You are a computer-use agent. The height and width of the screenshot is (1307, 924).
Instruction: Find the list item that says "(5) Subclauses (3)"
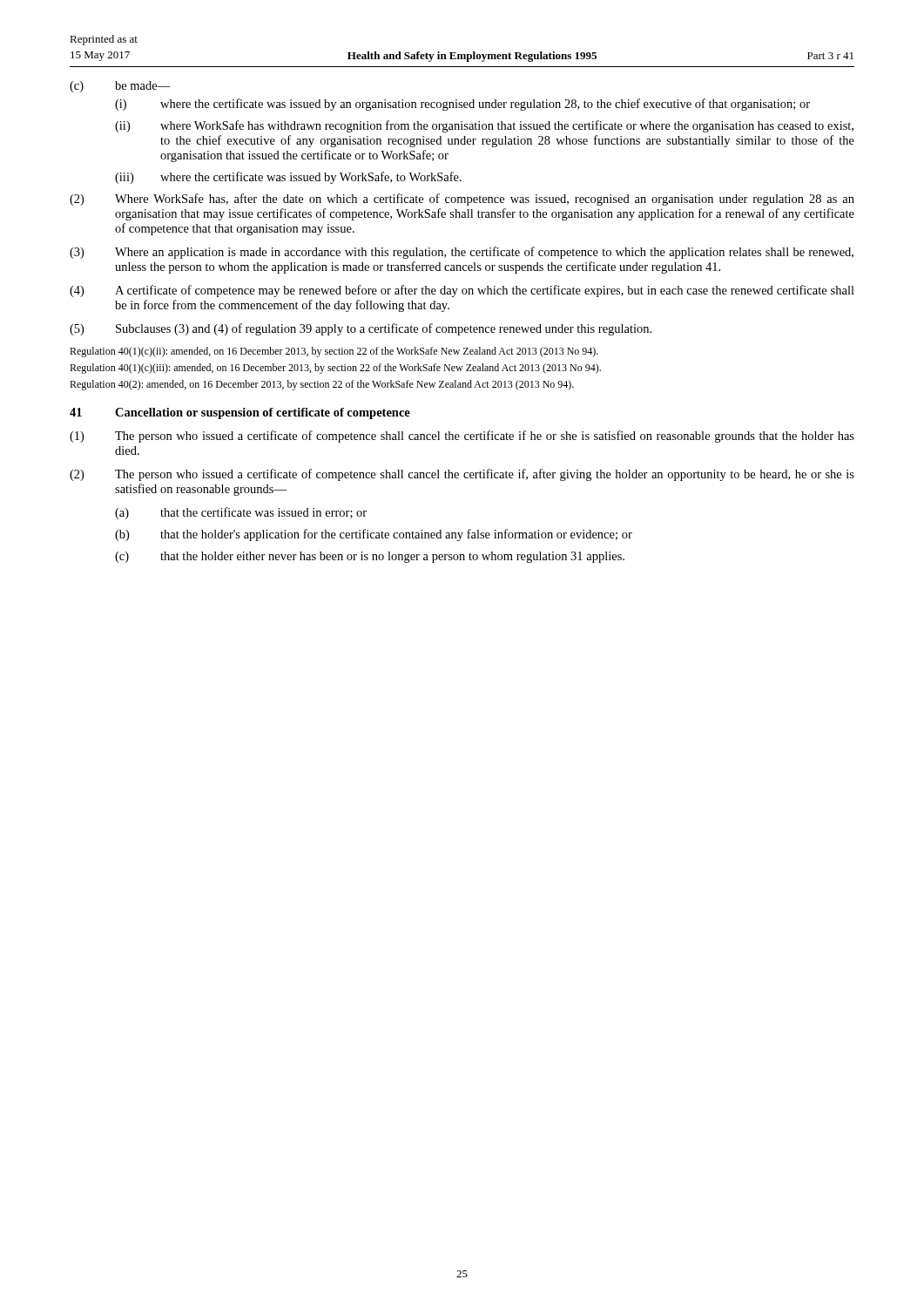[x=462, y=329]
